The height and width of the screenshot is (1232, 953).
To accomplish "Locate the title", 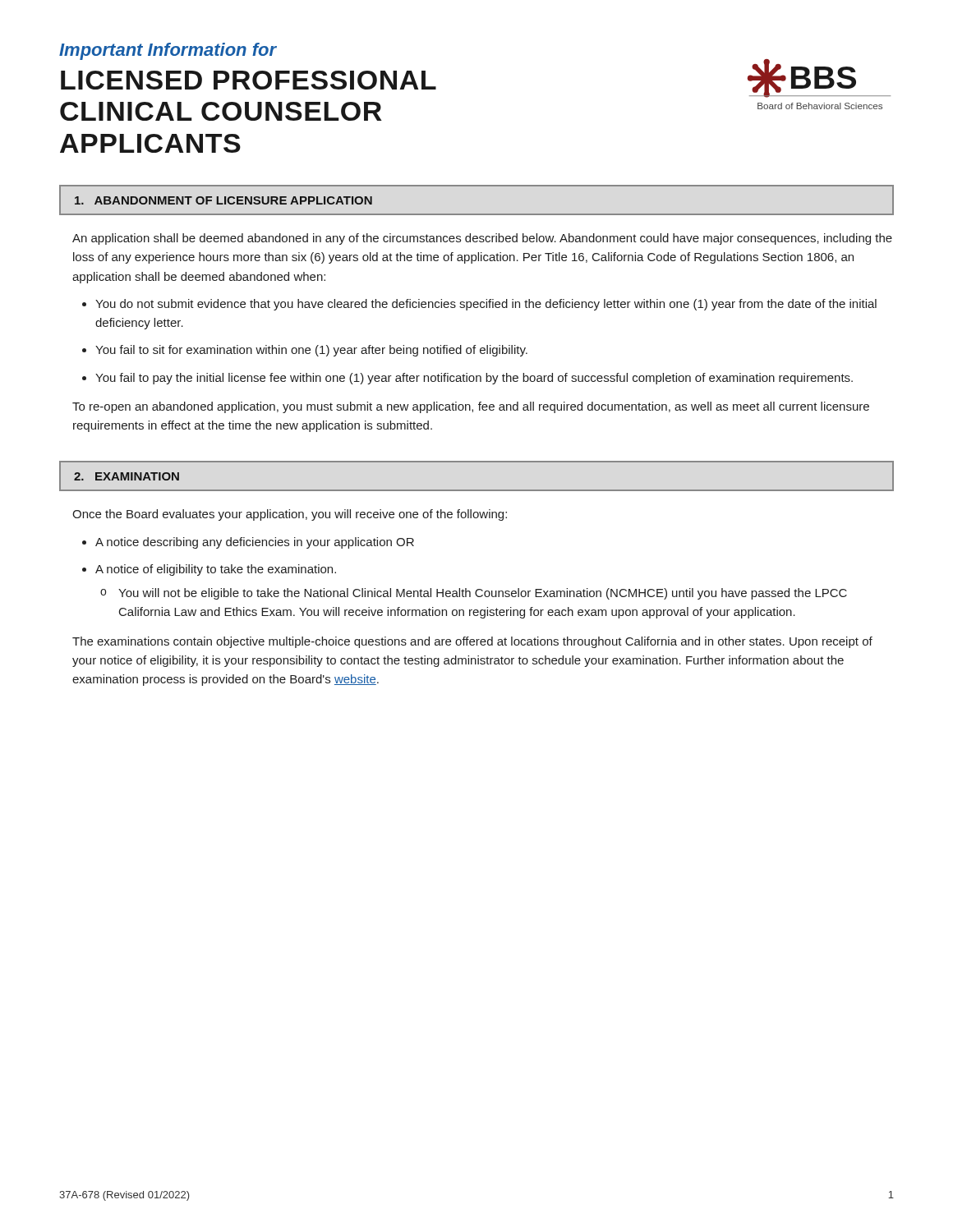I will coord(388,99).
